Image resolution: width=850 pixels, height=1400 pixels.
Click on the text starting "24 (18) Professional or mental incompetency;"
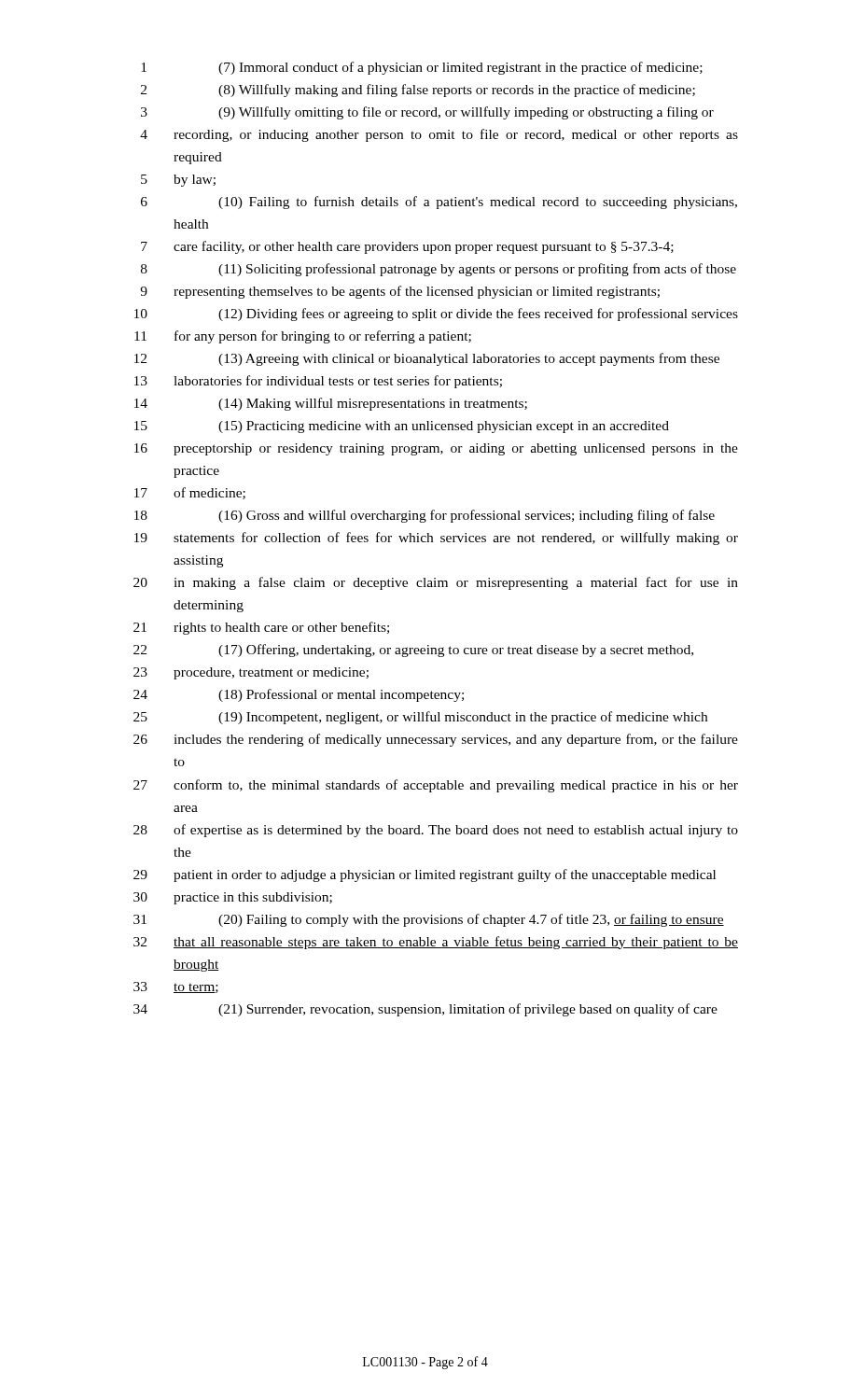click(x=425, y=695)
